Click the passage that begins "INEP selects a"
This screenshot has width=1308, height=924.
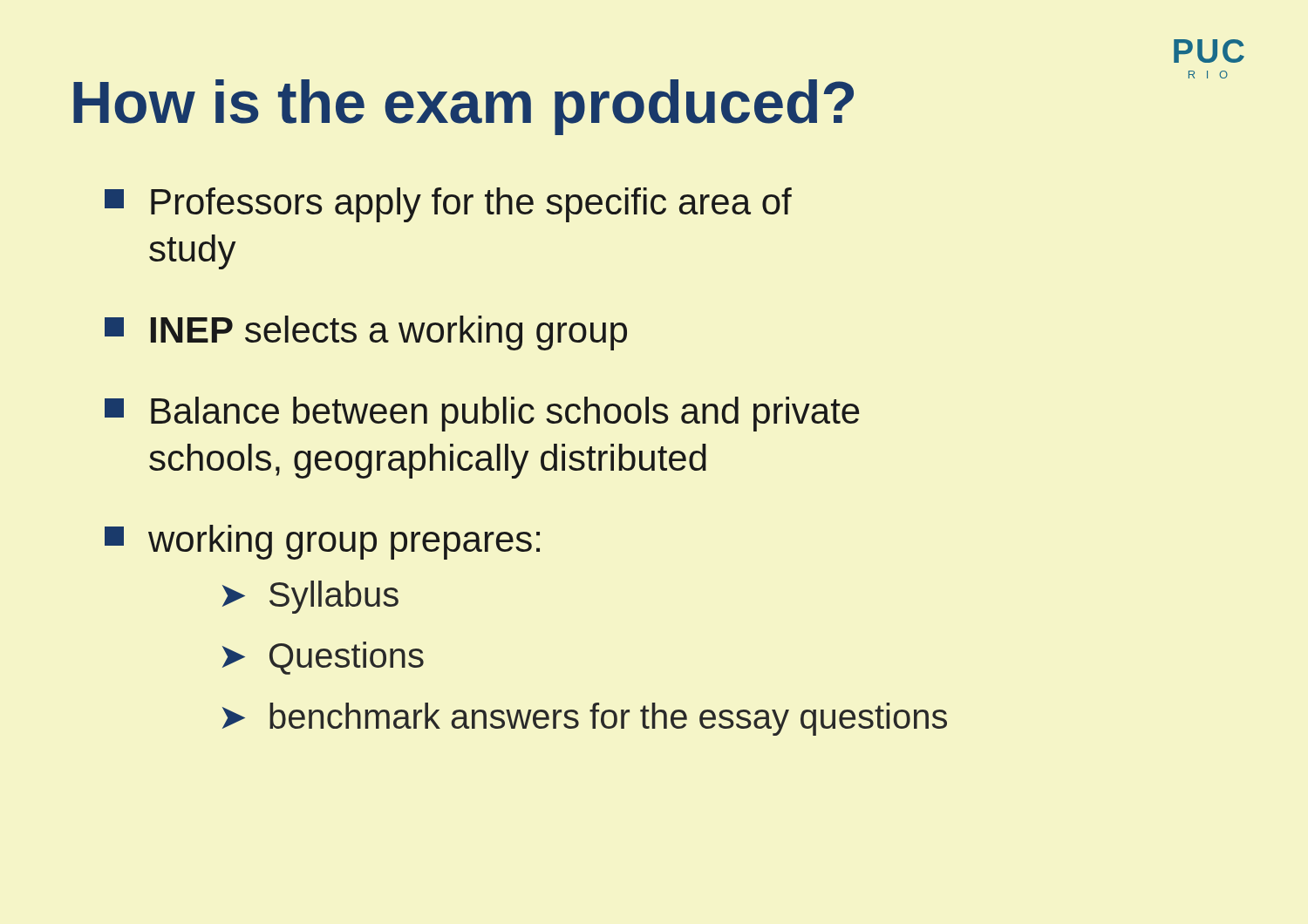tap(367, 331)
